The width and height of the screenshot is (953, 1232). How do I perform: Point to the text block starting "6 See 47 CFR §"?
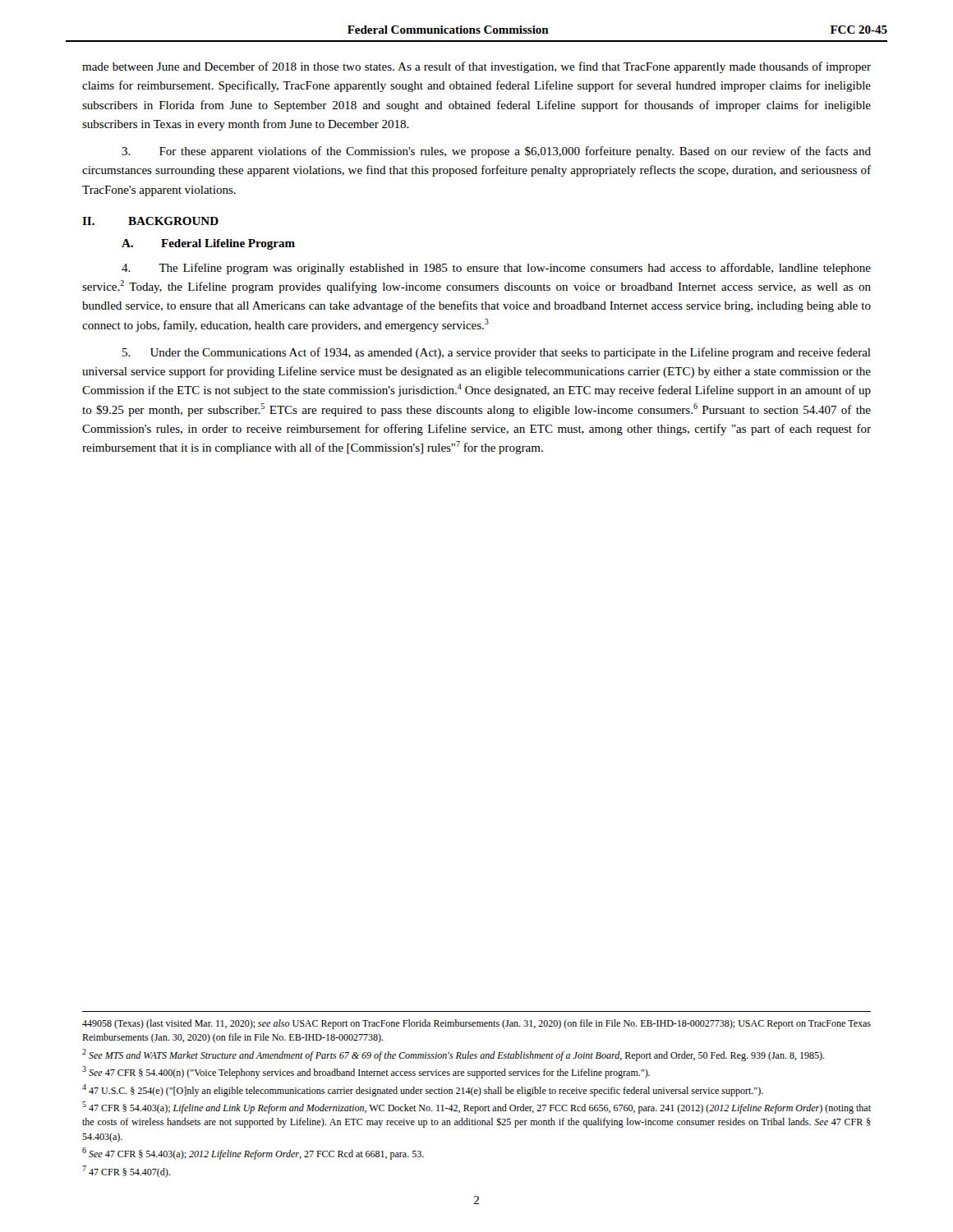(253, 1154)
